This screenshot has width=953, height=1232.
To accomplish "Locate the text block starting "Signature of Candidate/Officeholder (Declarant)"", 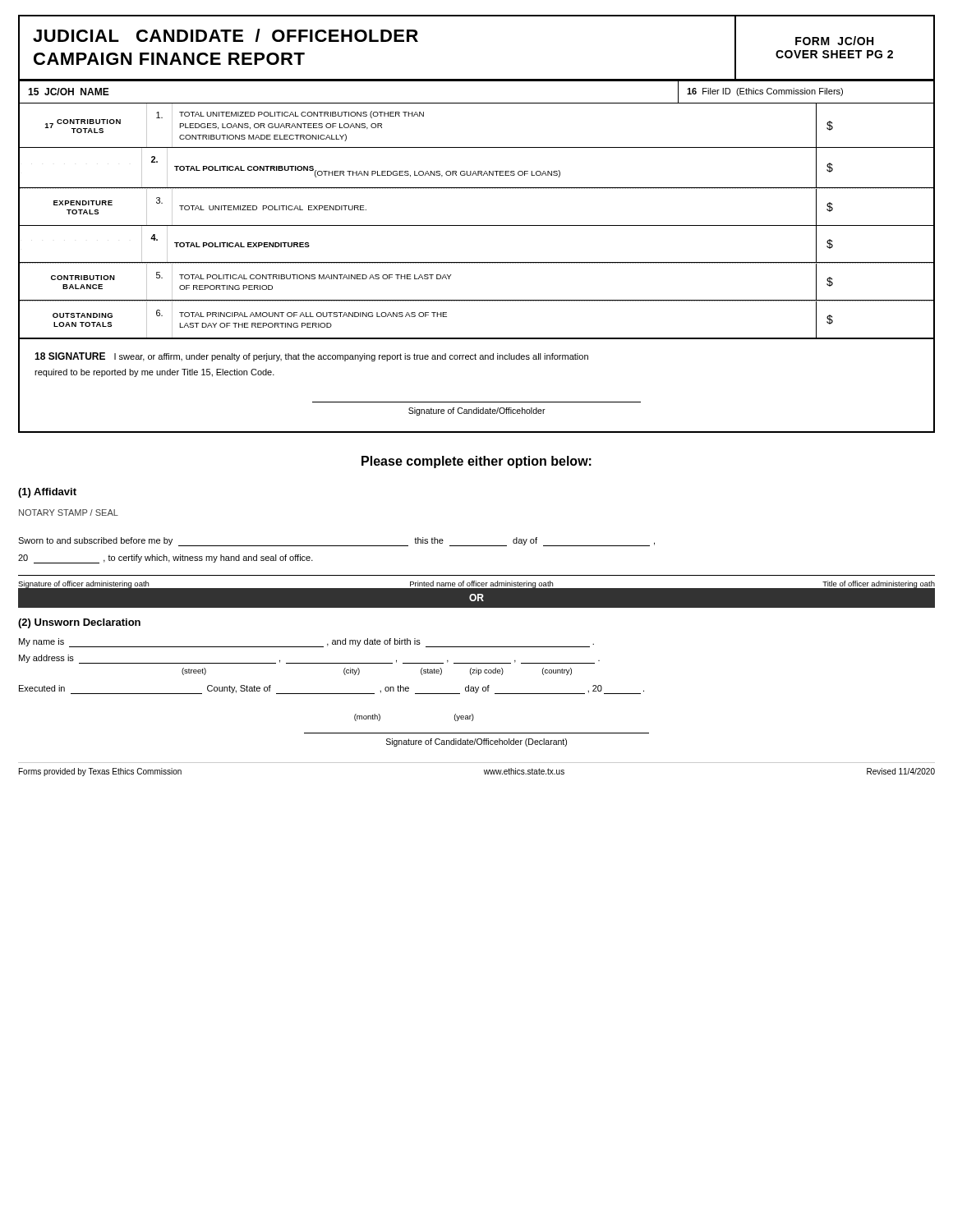I will click(x=476, y=742).
